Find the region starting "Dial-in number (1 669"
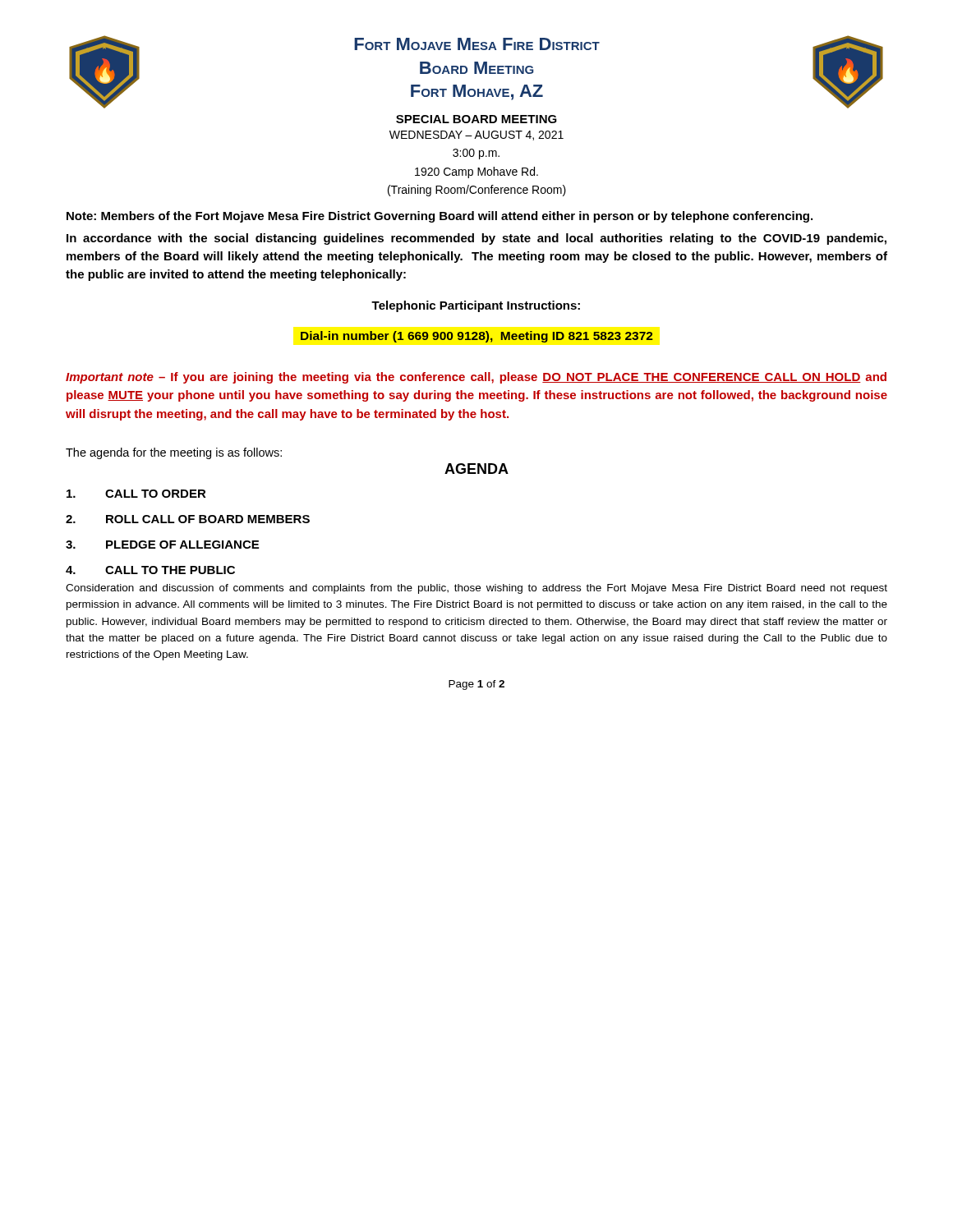This screenshot has width=953, height=1232. point(476,336)
